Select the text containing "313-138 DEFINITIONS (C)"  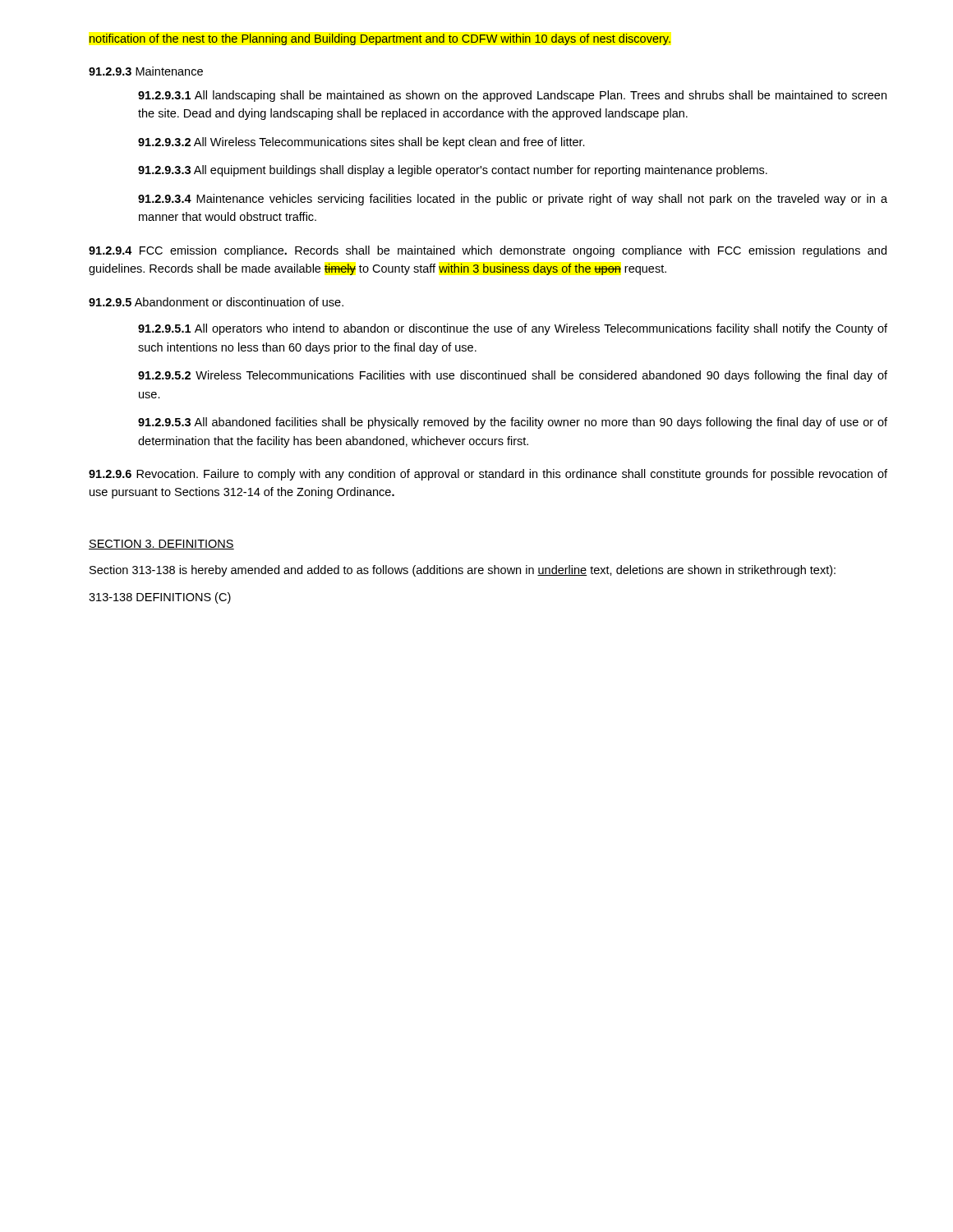click(x=160, y=597)
